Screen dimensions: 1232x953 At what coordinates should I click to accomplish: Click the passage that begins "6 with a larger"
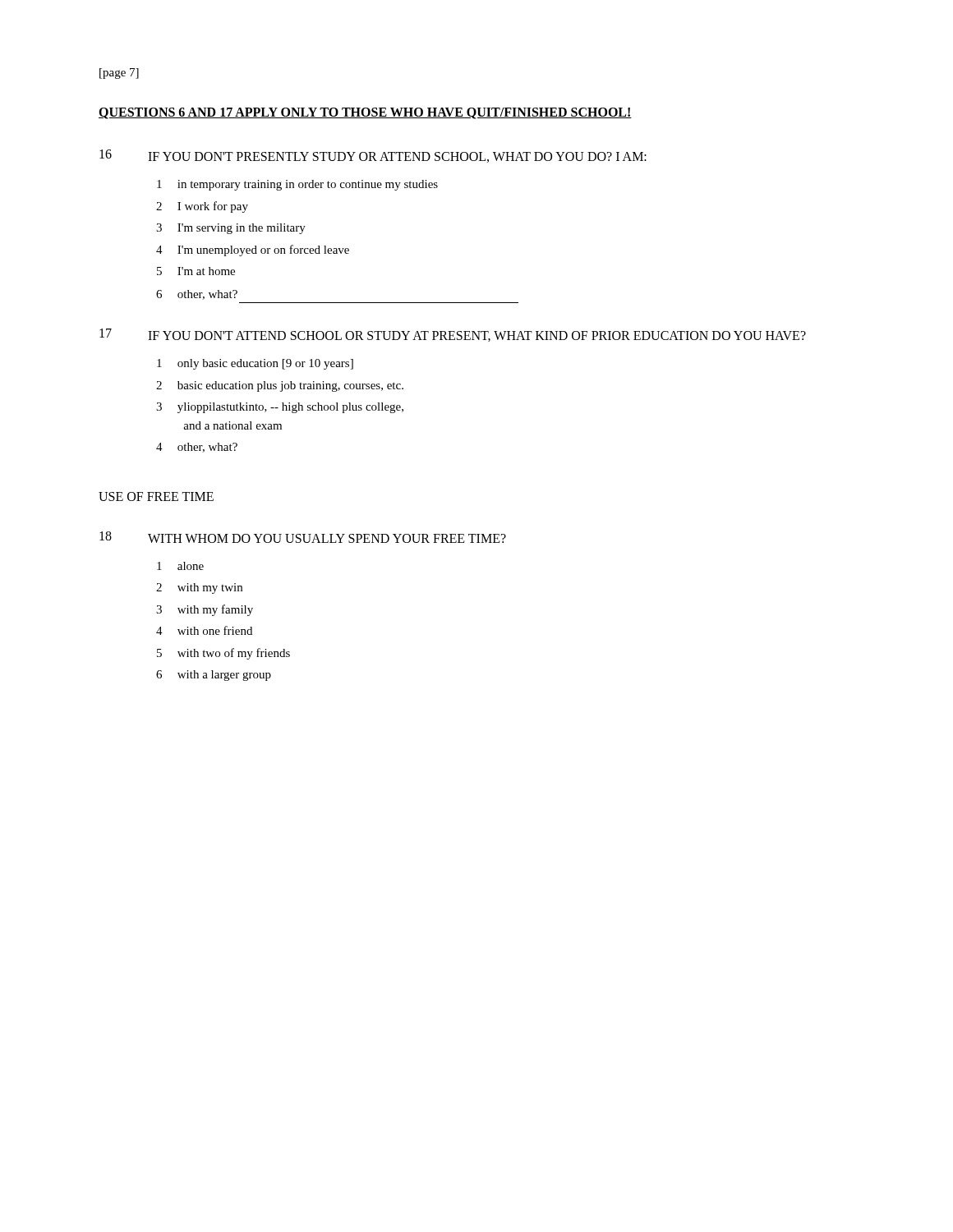click(214, 675)
